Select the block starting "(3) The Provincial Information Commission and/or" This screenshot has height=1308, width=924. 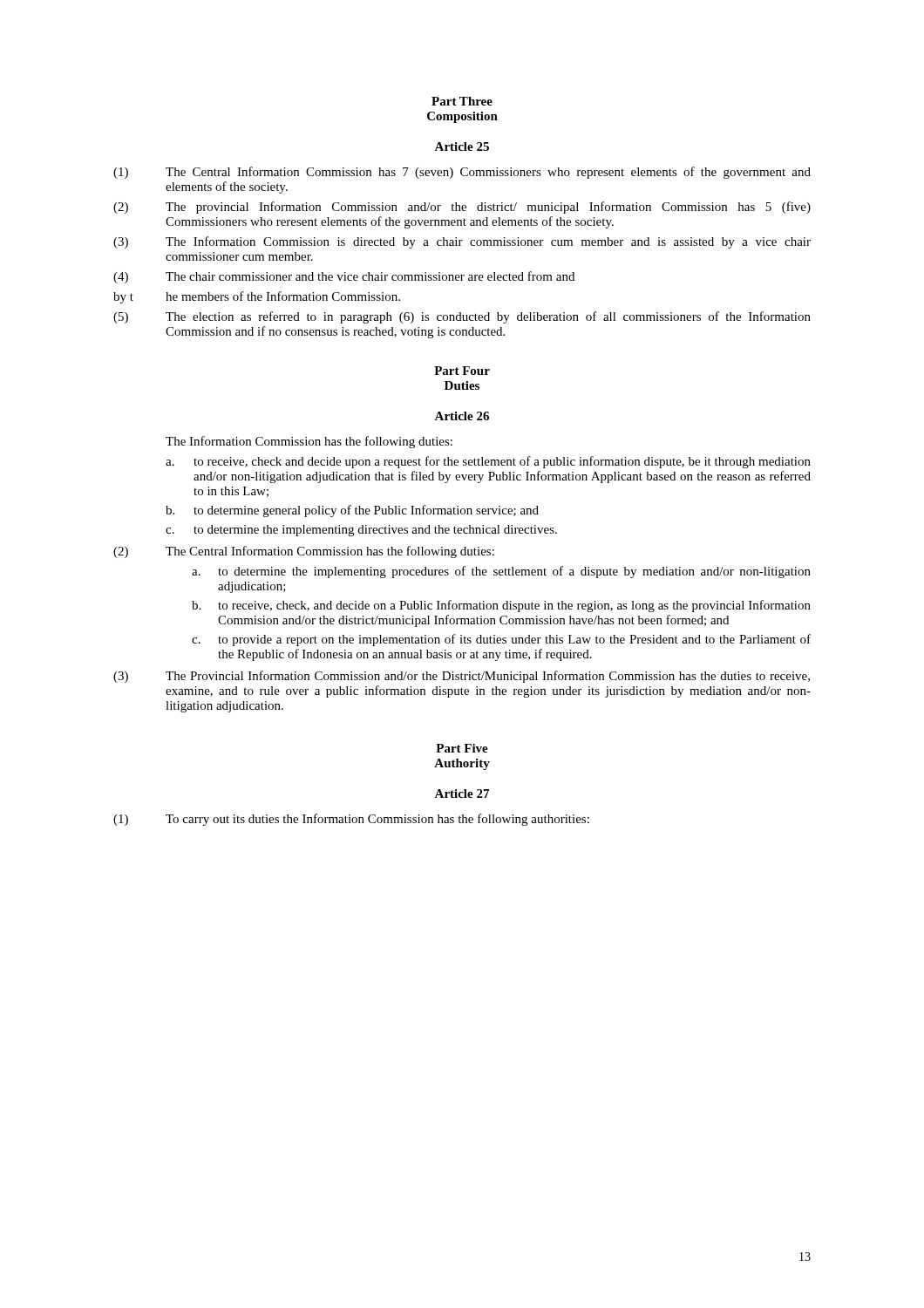click(x=462, y=691)
